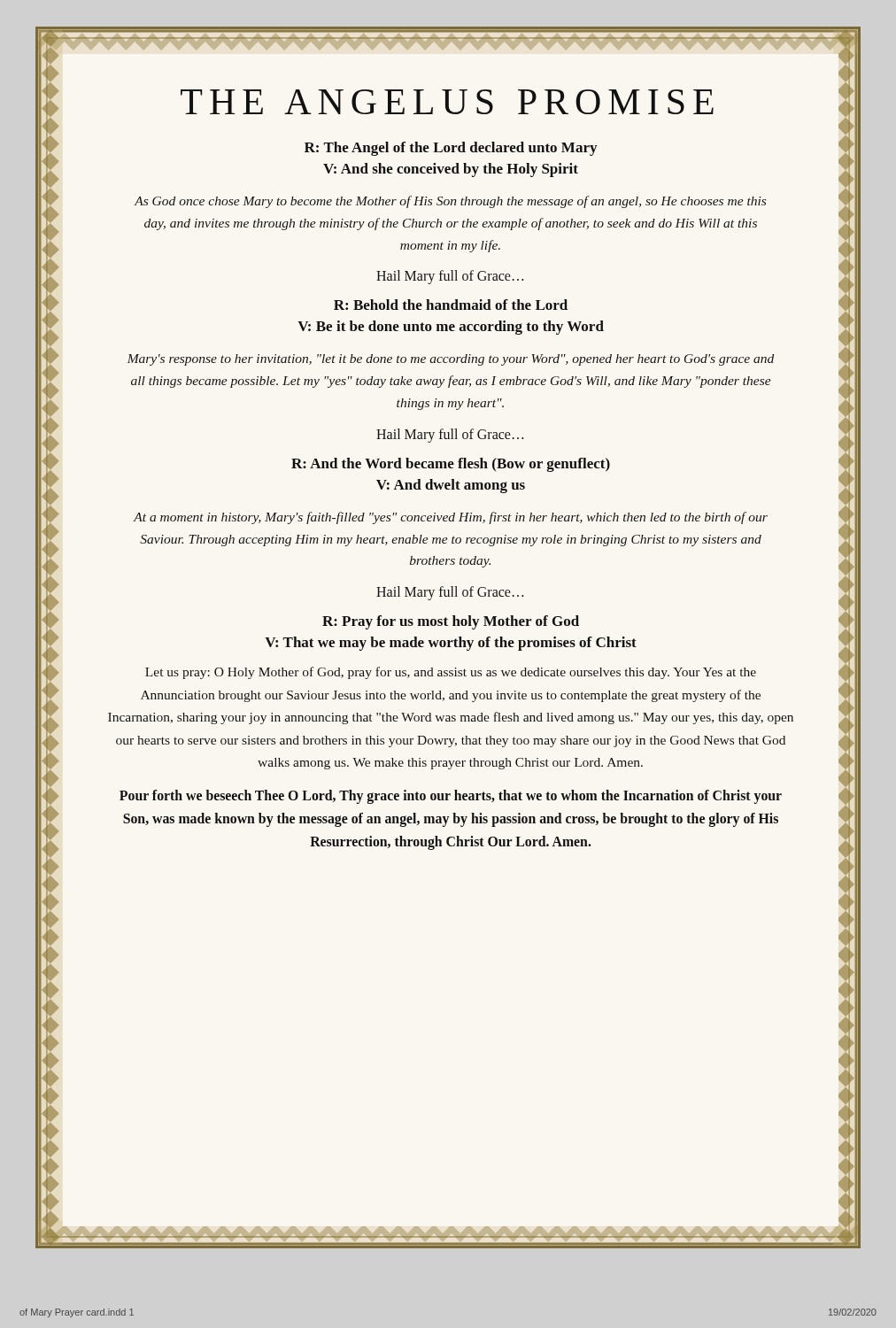Select the text block starting "R: The Angel of the Lord declared"
The height and width of the screenshot is (1328, 896).
click(x=451, y=158)
